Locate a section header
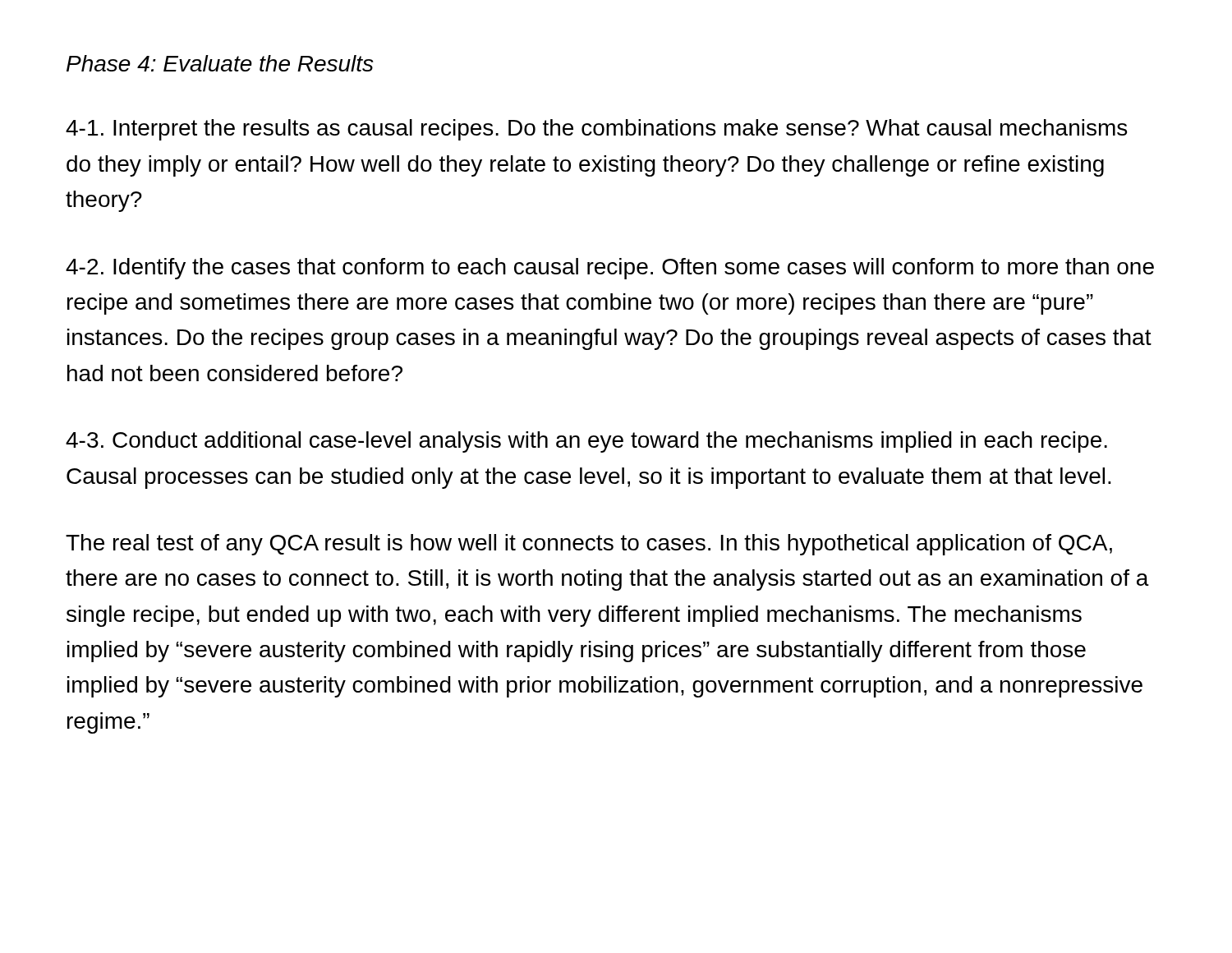Viewport: 1232px width, 953px height. tap(220, 64)
